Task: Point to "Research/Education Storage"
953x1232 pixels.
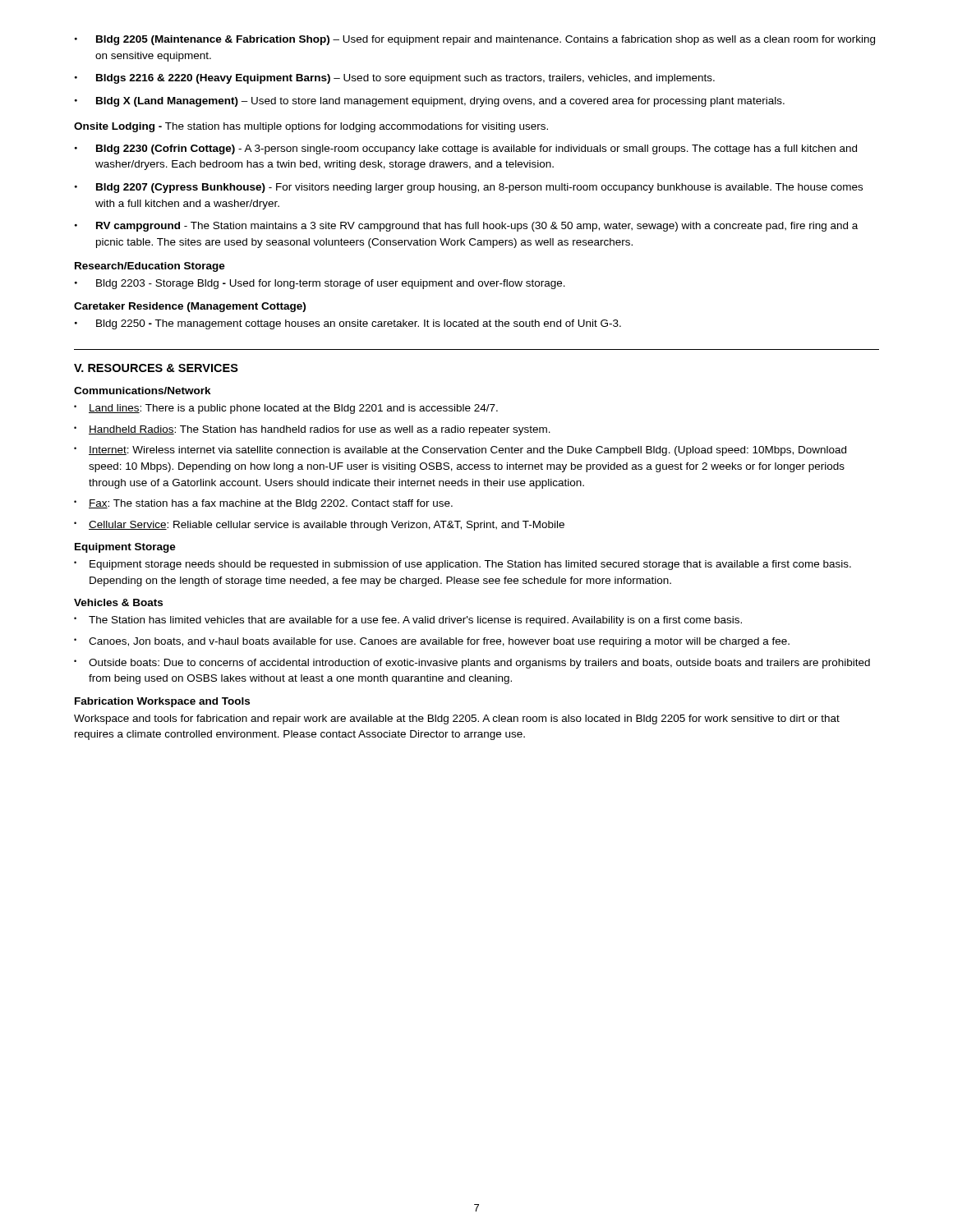Action: 149,266
